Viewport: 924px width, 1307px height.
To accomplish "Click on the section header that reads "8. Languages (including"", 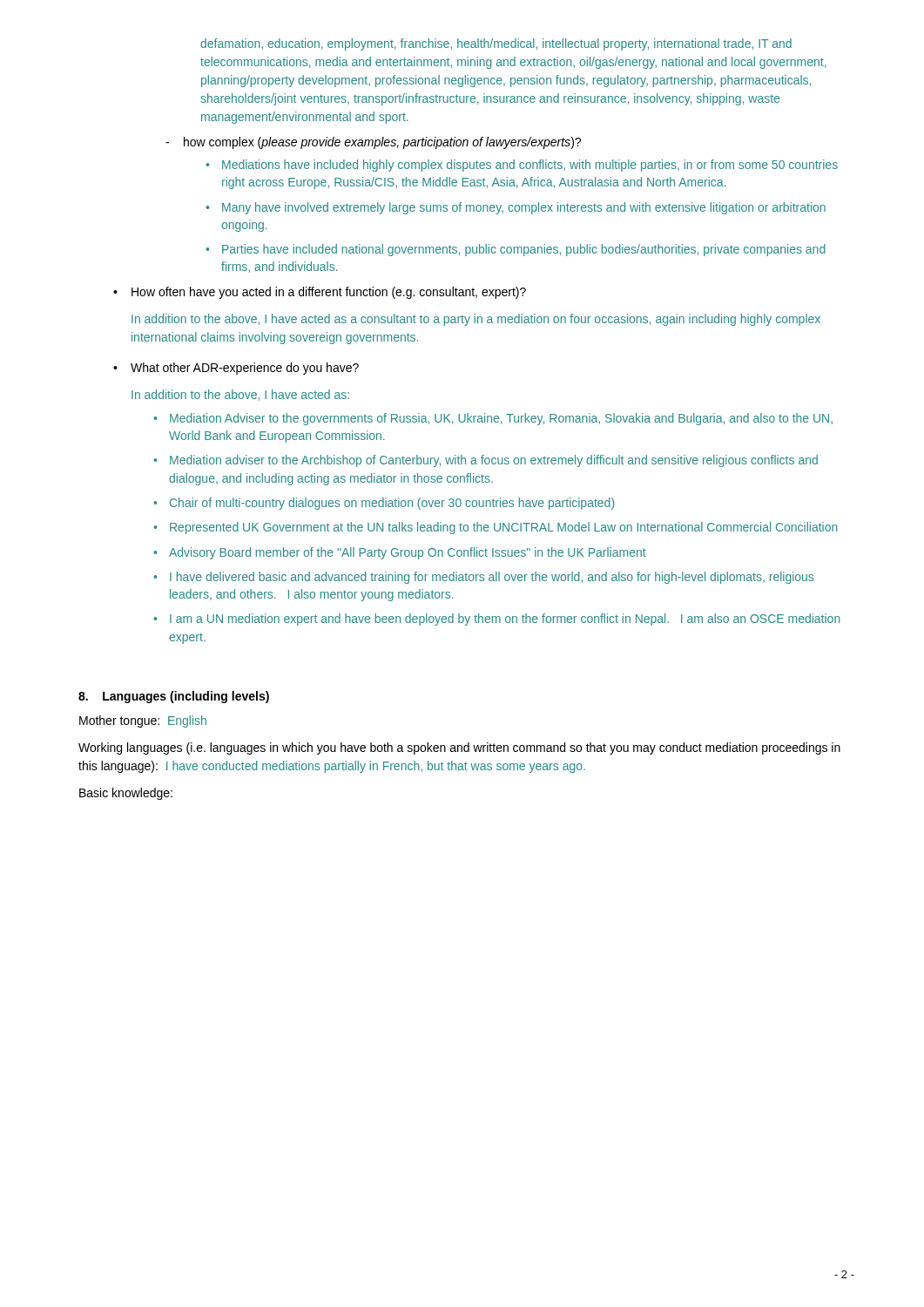I will 174,696.
